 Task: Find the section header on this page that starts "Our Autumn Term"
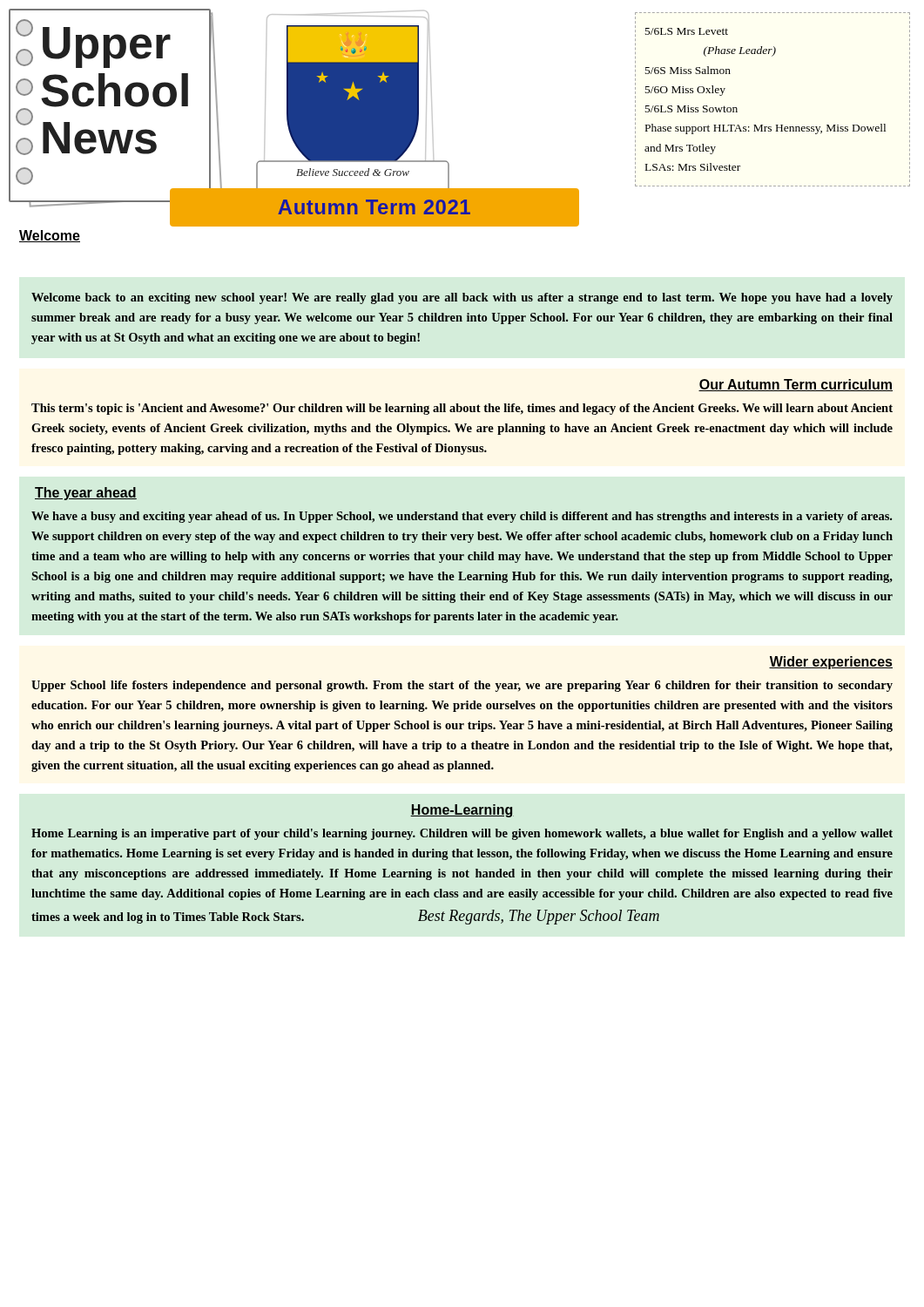point(796,384)
